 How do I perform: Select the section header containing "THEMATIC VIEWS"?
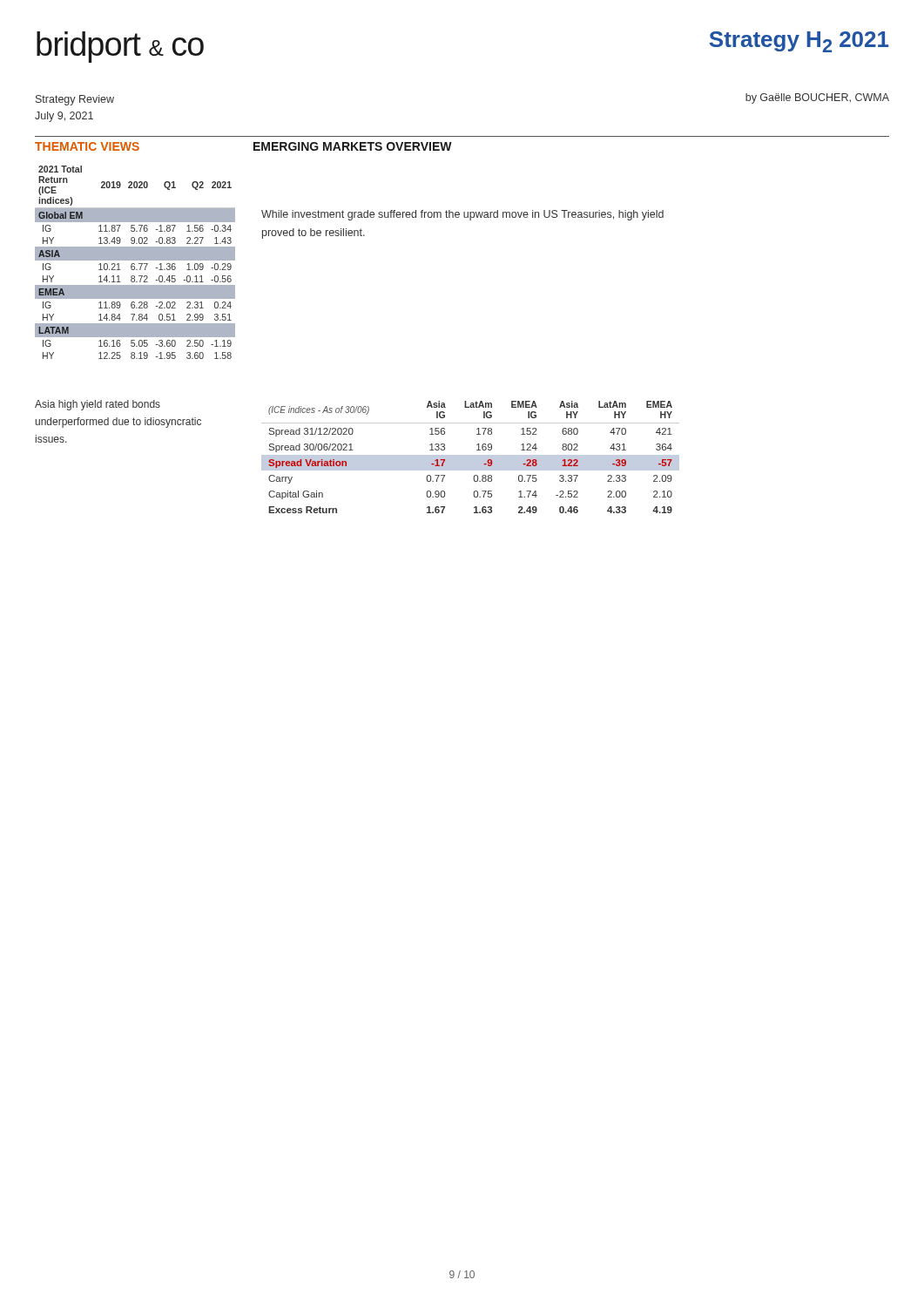click(87, 146)
